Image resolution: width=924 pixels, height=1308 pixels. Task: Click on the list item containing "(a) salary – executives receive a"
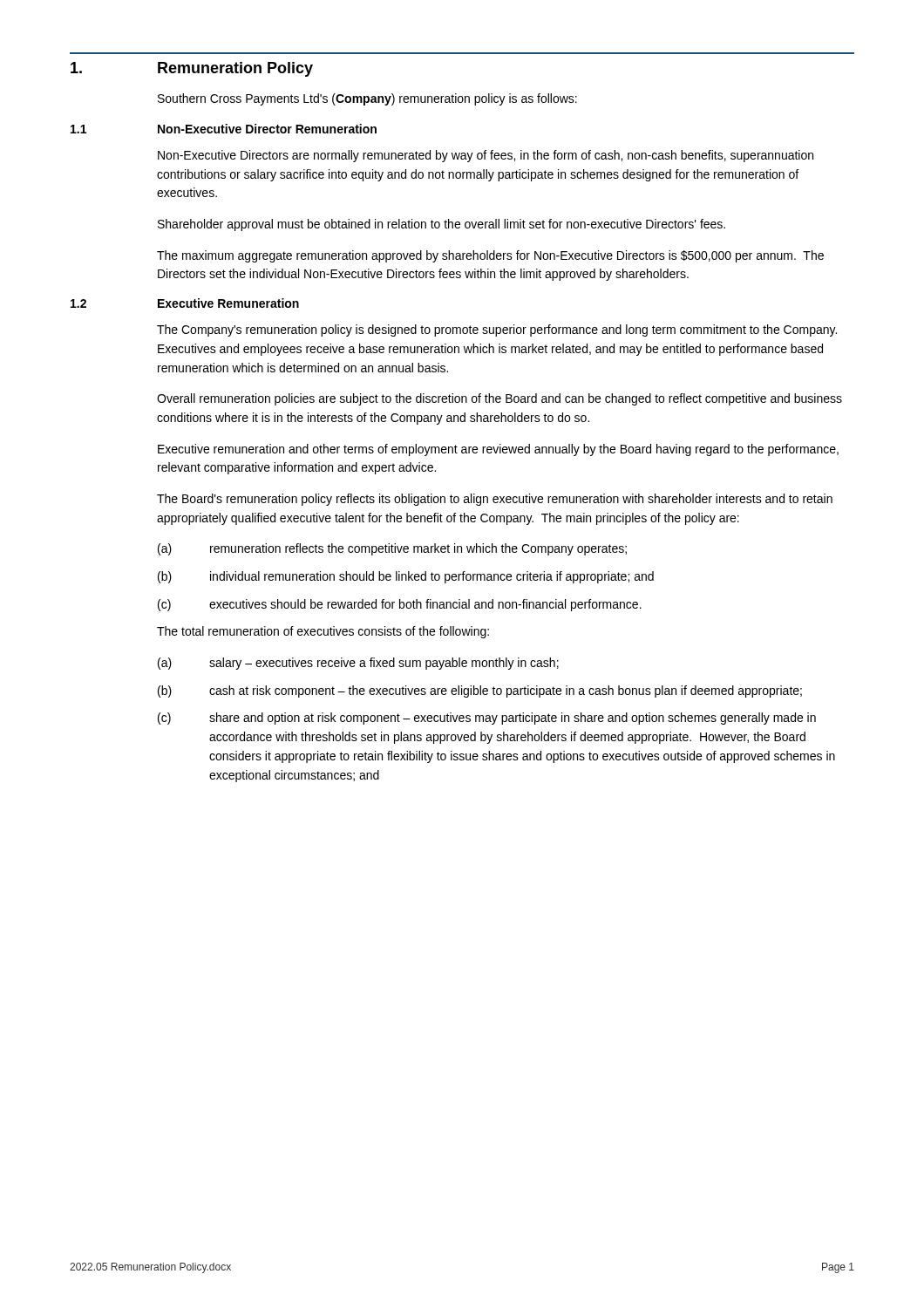click(506, 663)
